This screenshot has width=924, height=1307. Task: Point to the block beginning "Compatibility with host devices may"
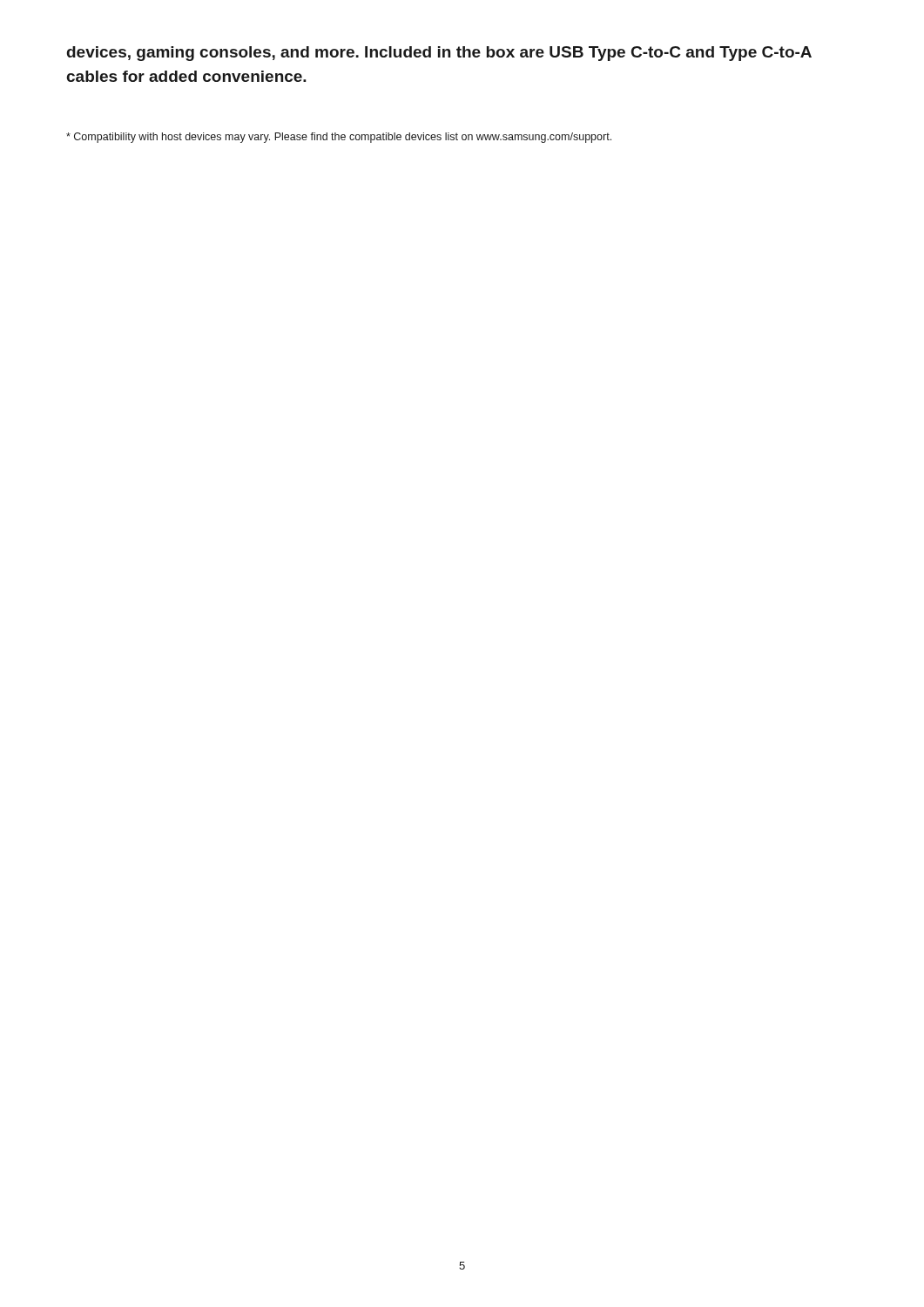click(x=339, y=137)
